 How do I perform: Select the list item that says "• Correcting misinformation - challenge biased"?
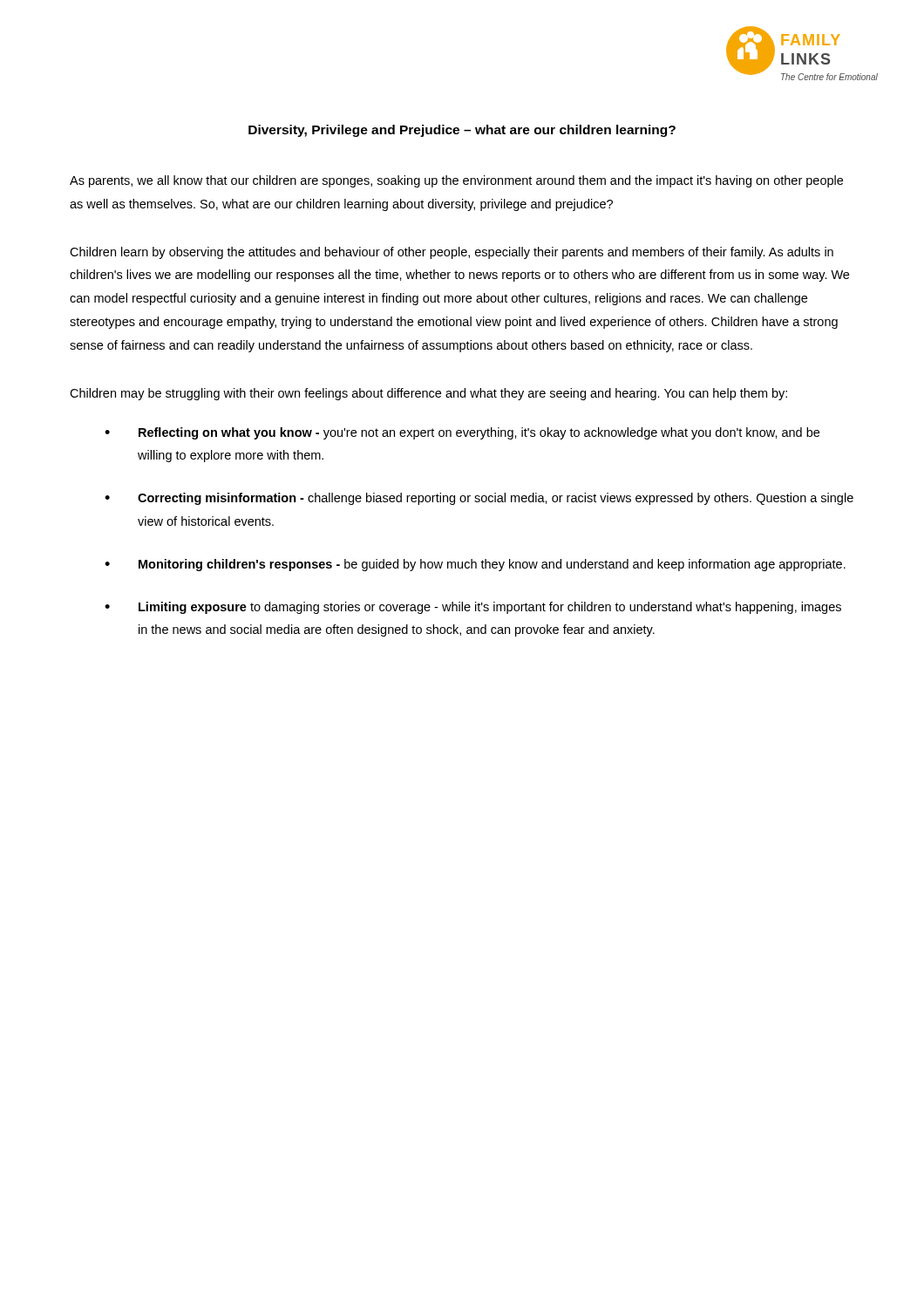pyautogui.click(x=479, y=510)
